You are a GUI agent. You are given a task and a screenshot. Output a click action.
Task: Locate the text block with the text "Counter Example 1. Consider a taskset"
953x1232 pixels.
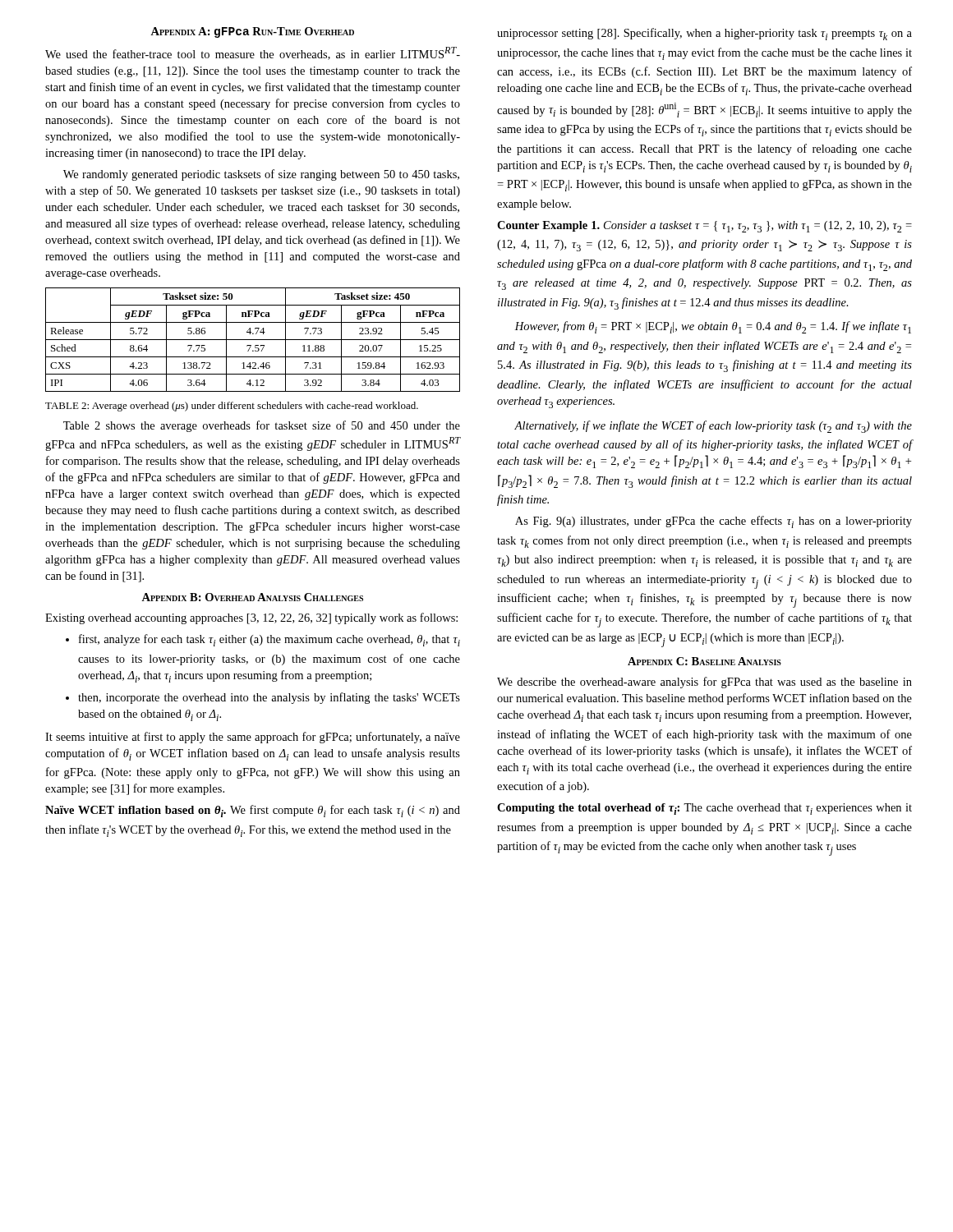[x=705, y=432]
